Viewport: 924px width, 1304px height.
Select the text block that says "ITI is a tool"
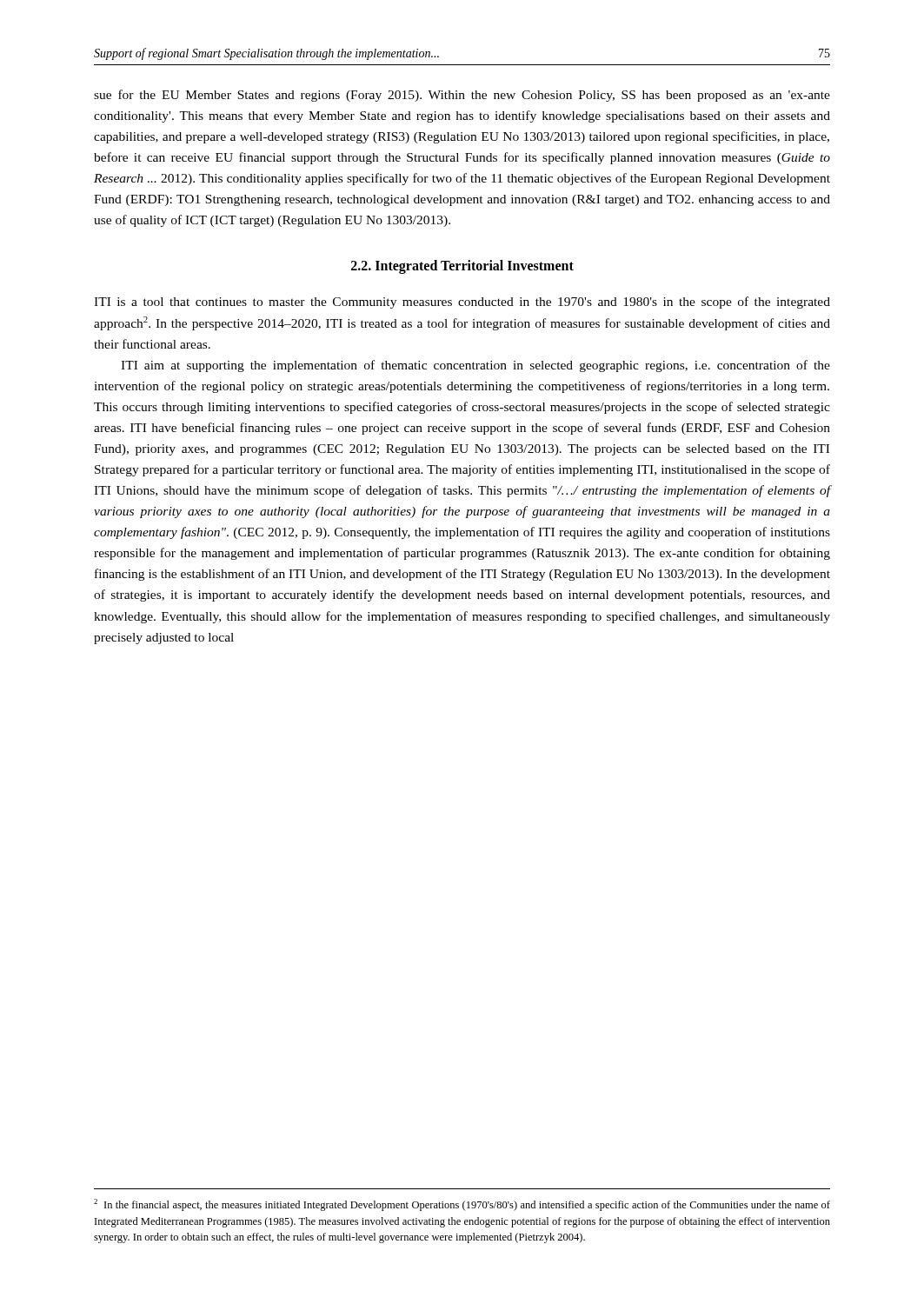[462, 323]
